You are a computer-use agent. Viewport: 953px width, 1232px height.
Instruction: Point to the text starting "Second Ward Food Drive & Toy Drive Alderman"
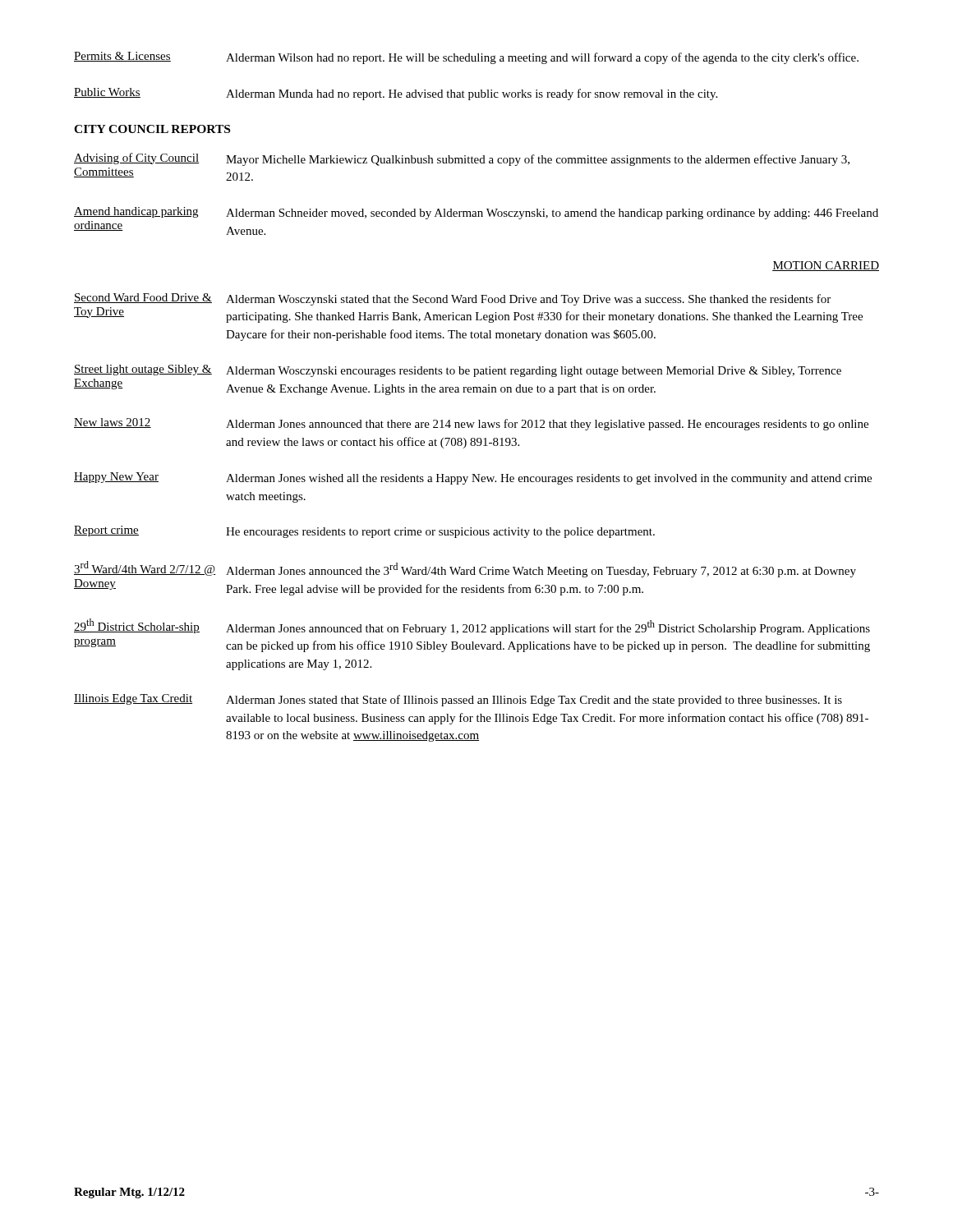coord(476,317)
